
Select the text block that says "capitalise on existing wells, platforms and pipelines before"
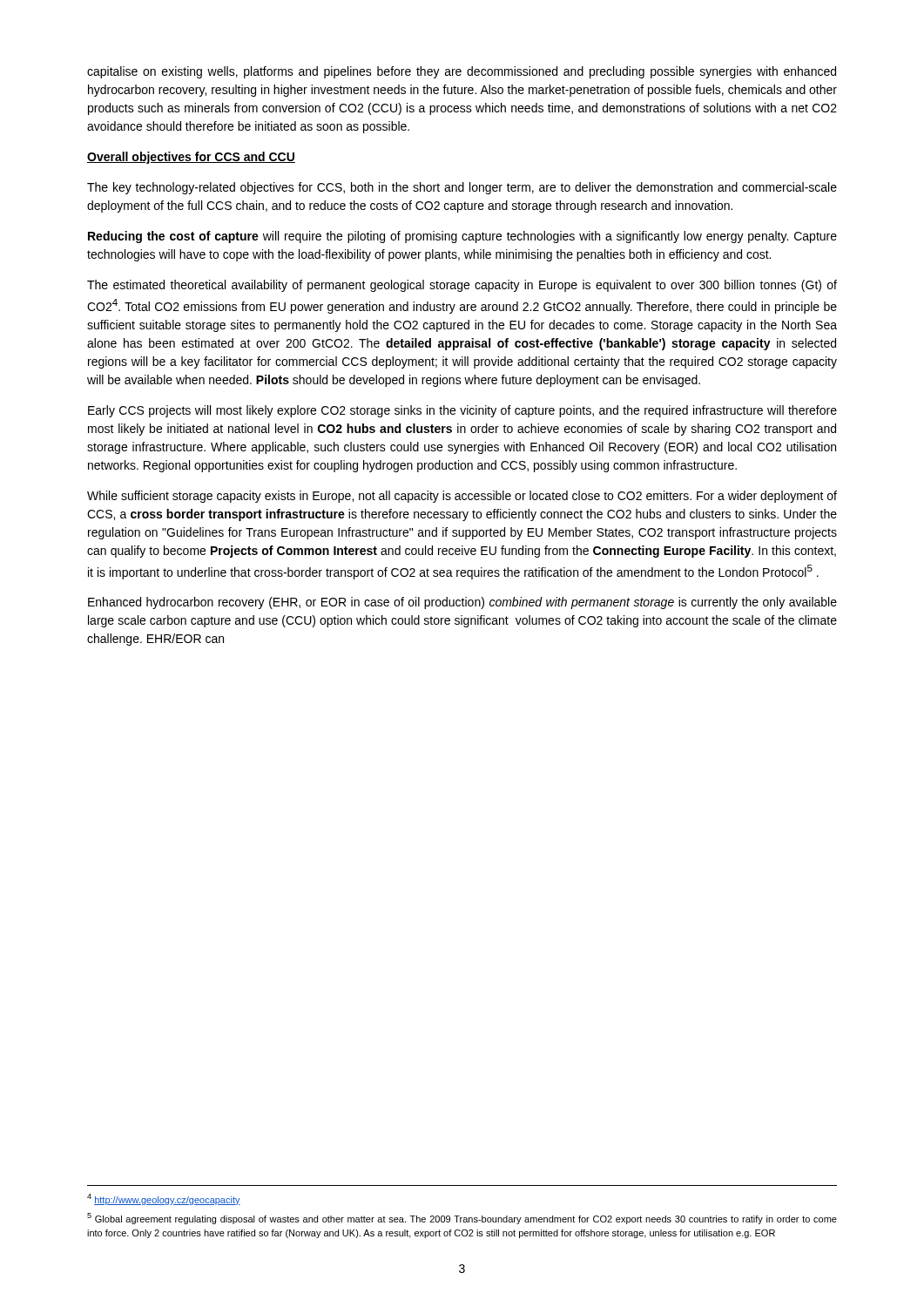tap(462, 99)
